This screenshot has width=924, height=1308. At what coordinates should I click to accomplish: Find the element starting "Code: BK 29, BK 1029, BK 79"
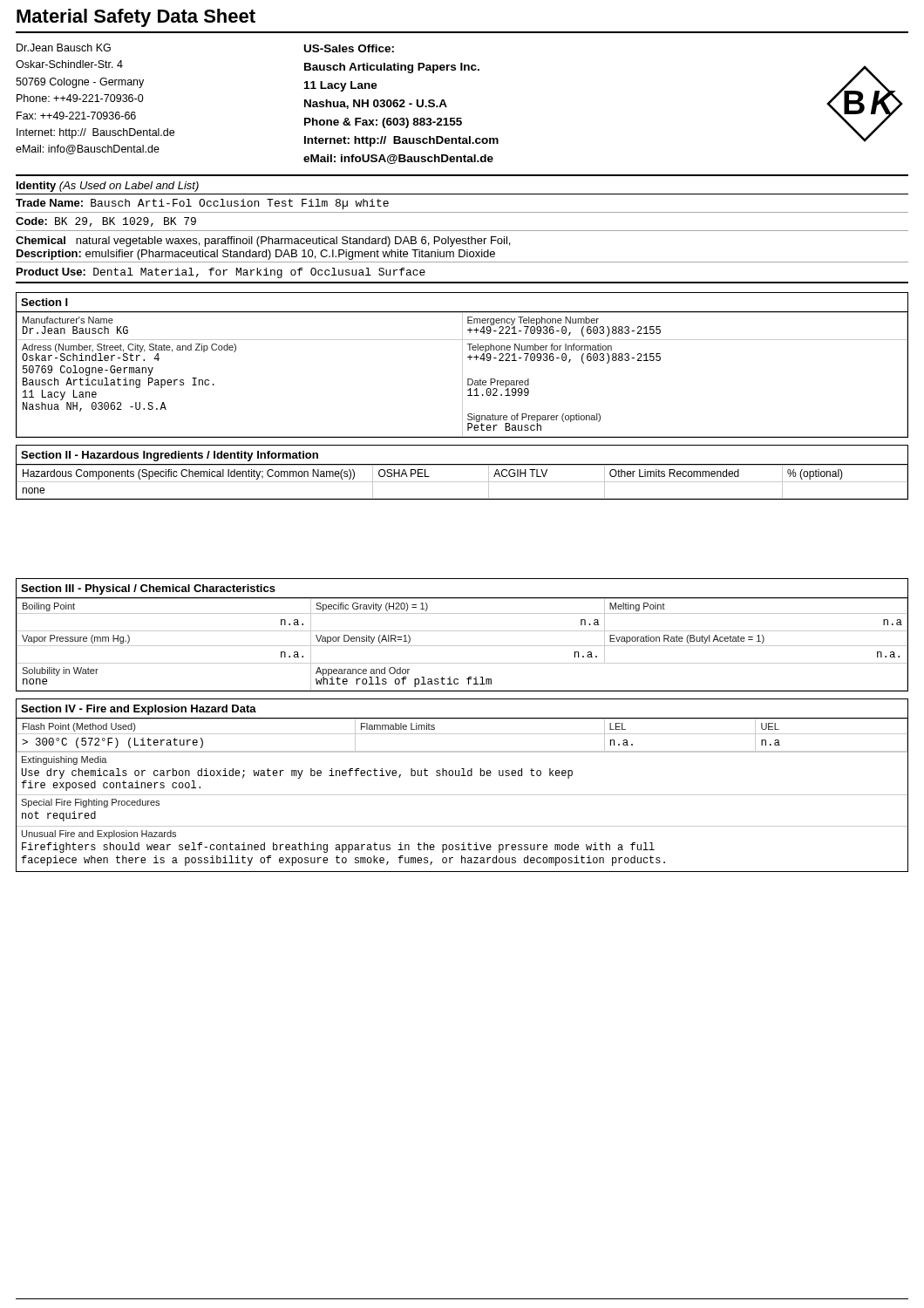106,222
